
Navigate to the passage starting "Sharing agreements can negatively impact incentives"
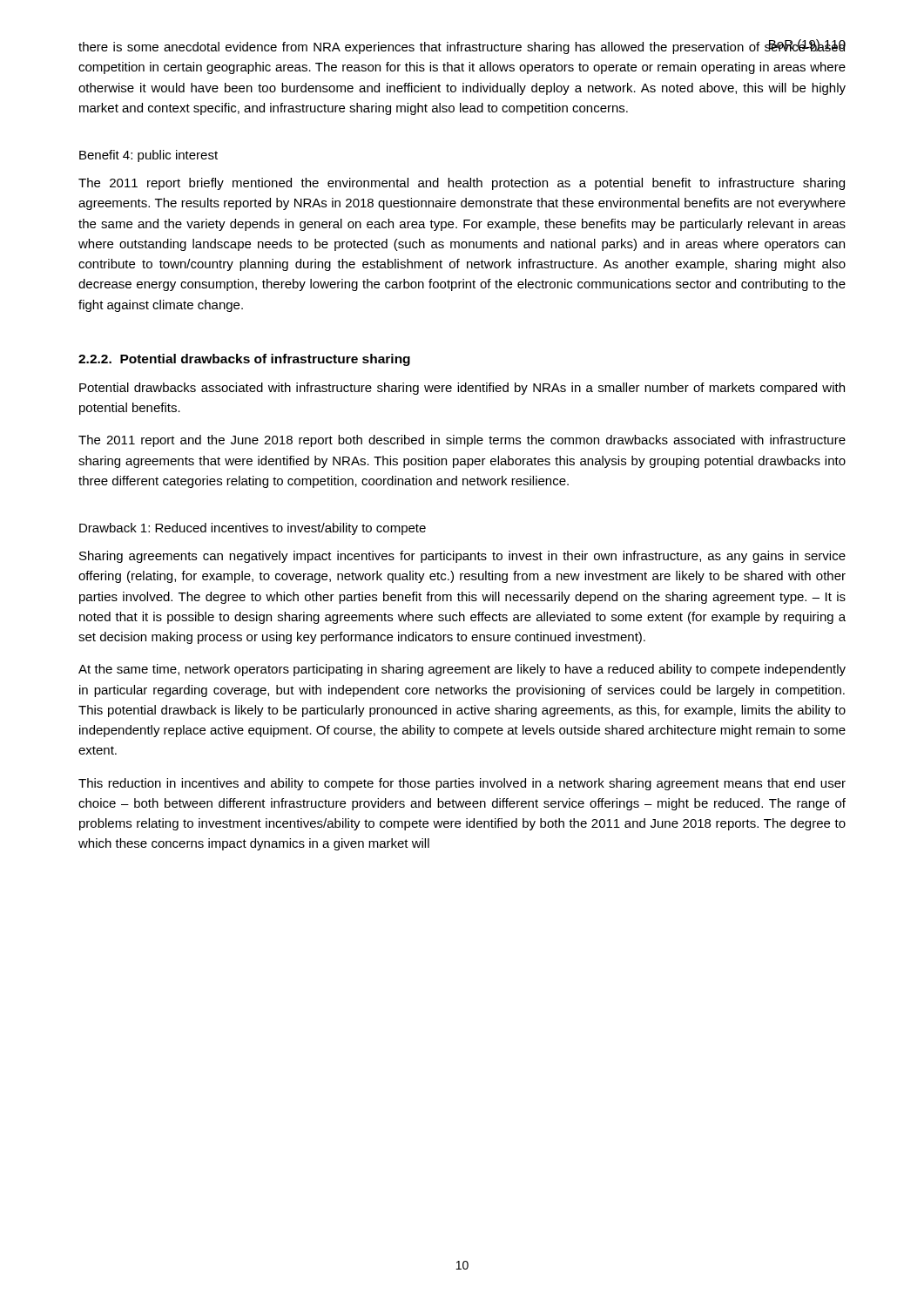pyautogui.click(x=462, y=596)
